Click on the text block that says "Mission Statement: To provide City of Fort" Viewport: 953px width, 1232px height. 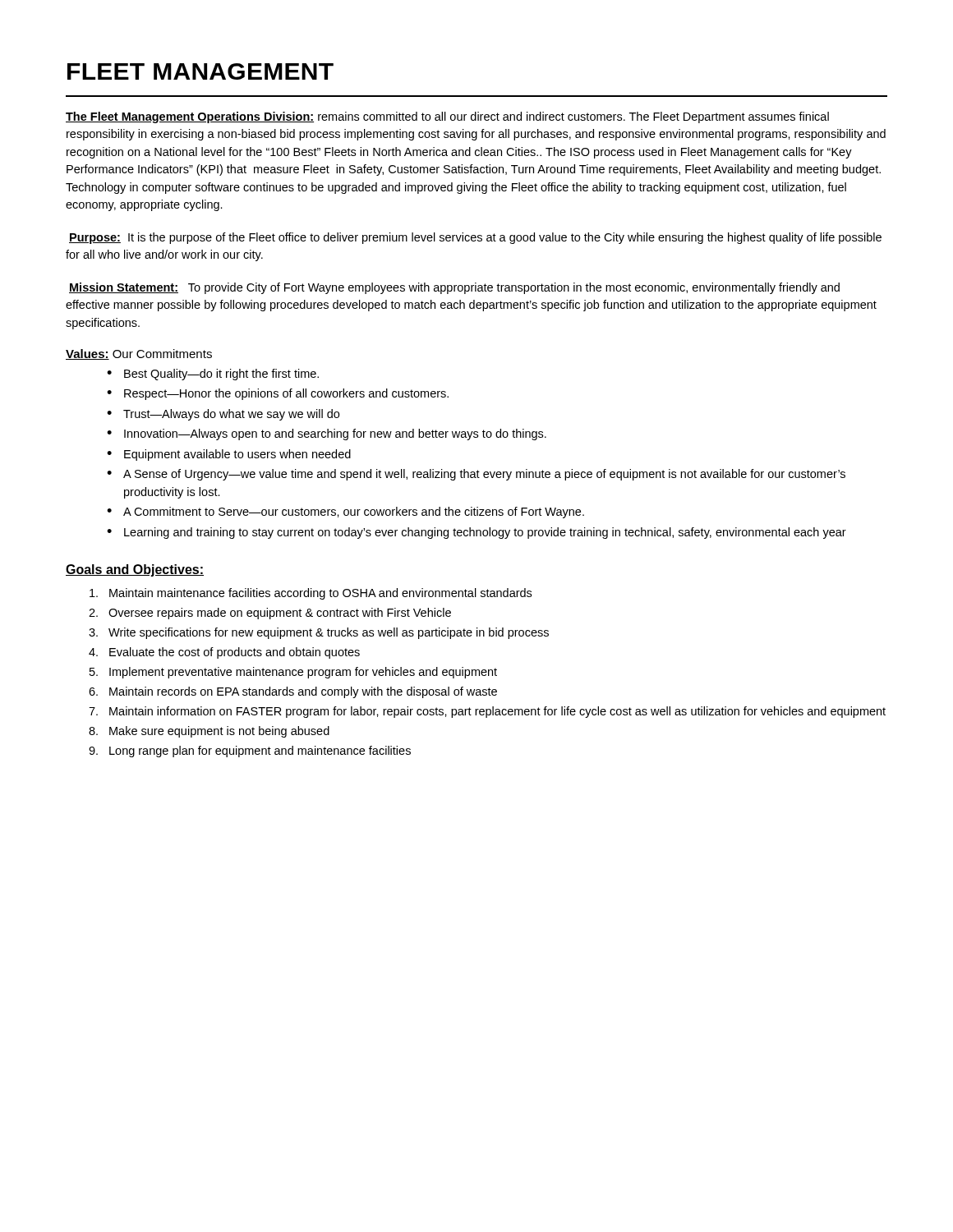tap(471, 305)
